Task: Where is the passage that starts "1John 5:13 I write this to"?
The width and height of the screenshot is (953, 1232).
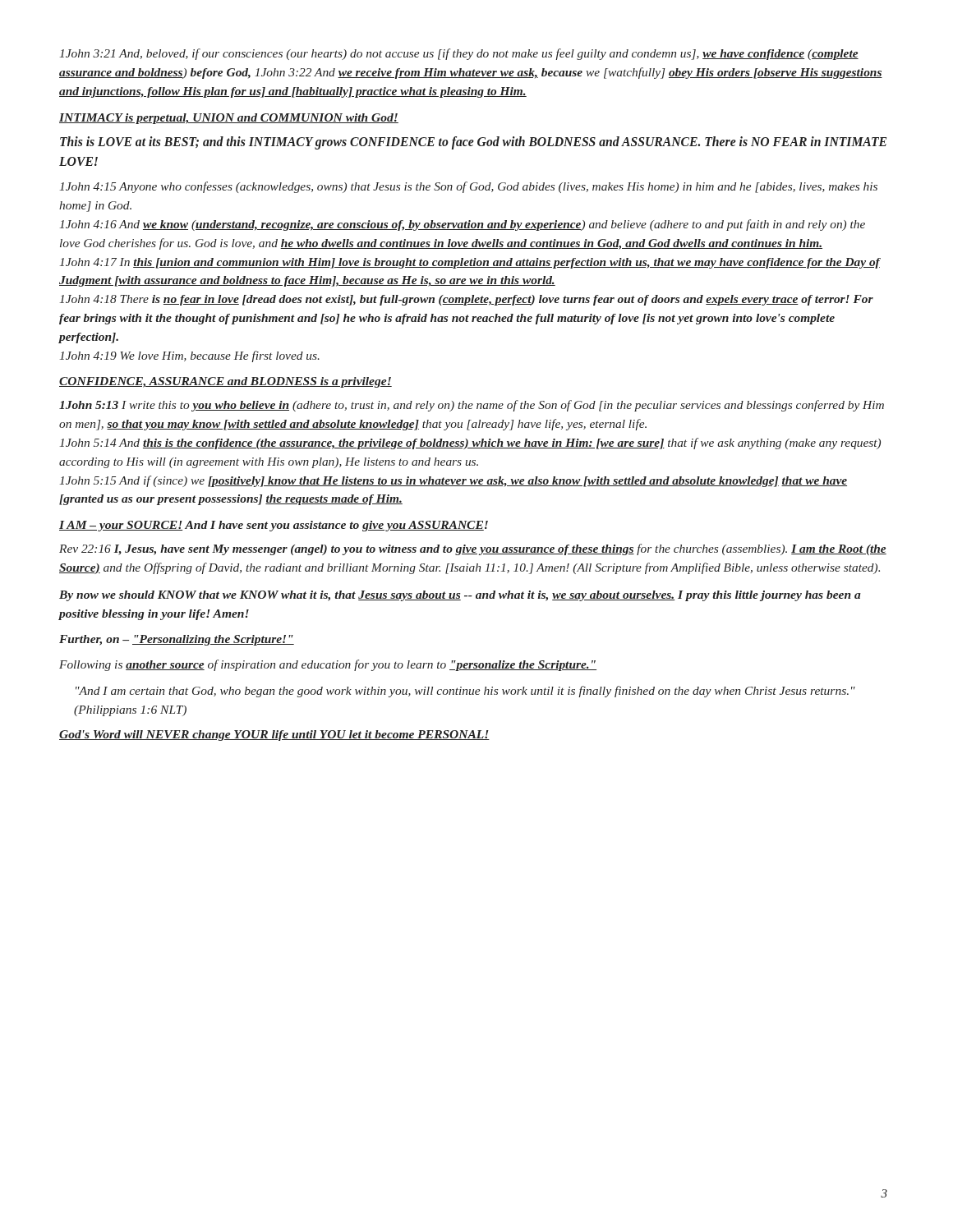Action: point(472,452)
